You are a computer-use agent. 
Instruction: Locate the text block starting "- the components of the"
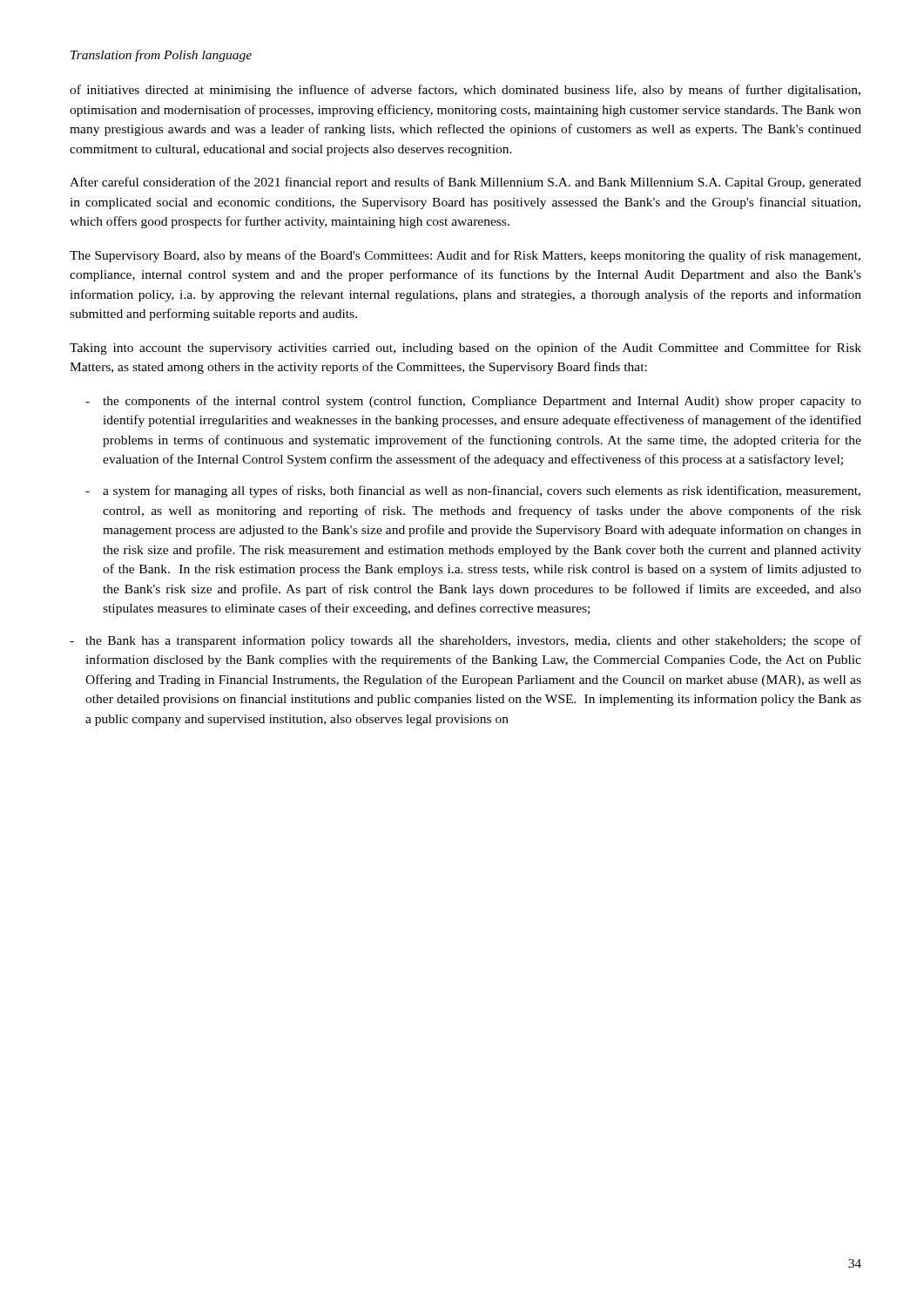(473, 430)
